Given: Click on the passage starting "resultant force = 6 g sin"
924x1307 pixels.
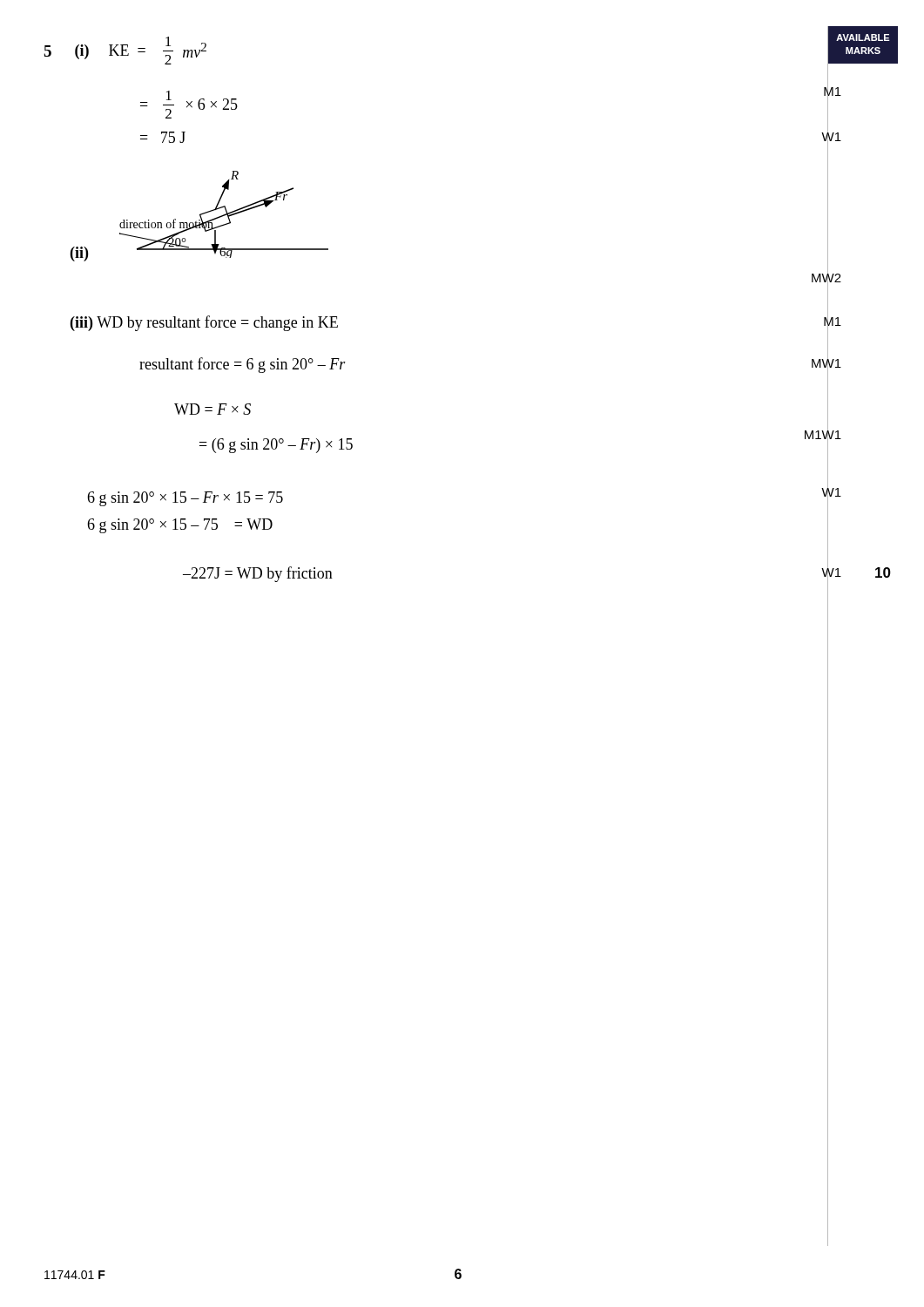Looking at the screenshot, I should (x=242, y=364).
